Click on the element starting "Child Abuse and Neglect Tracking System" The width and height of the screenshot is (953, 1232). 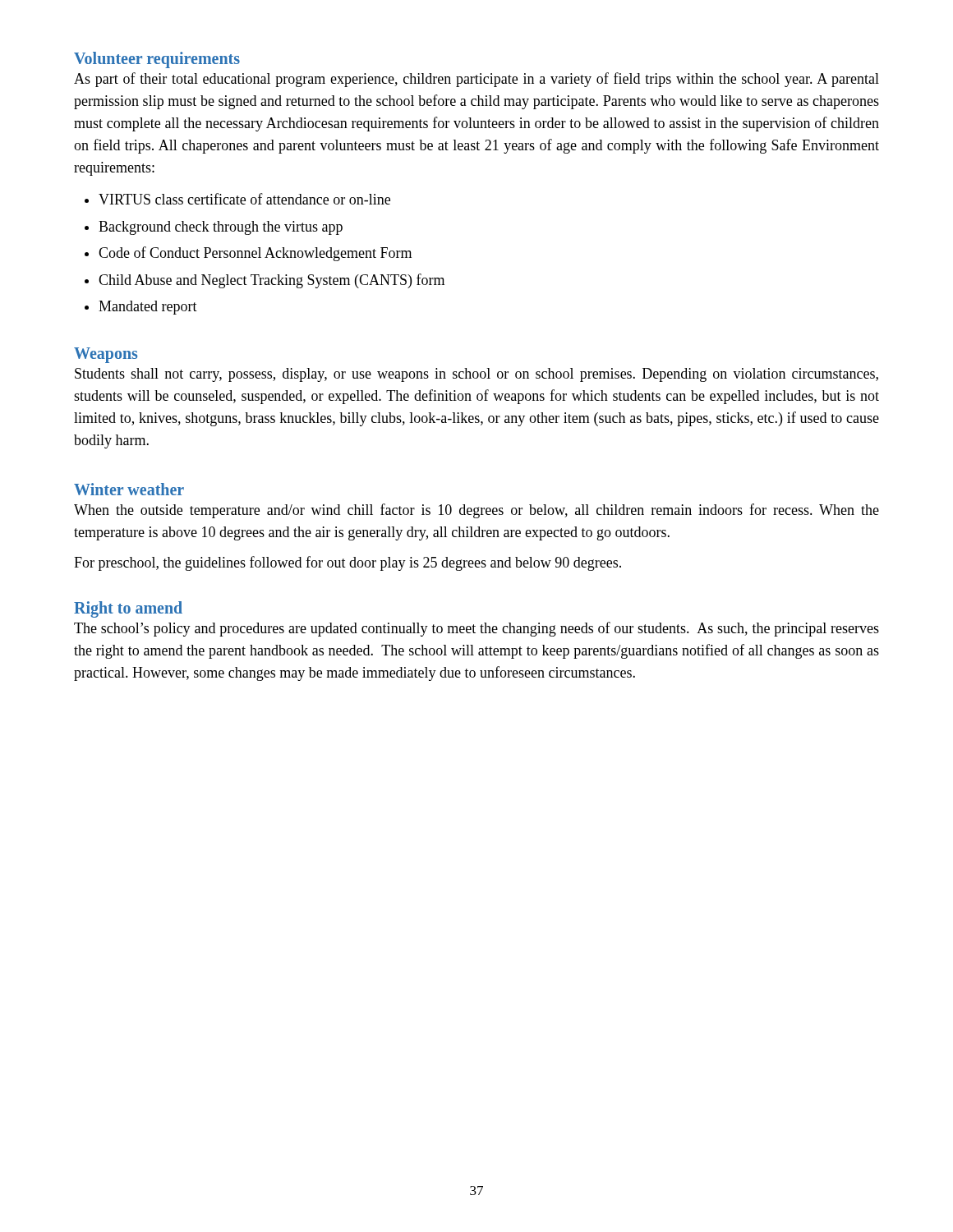[272, 280]
